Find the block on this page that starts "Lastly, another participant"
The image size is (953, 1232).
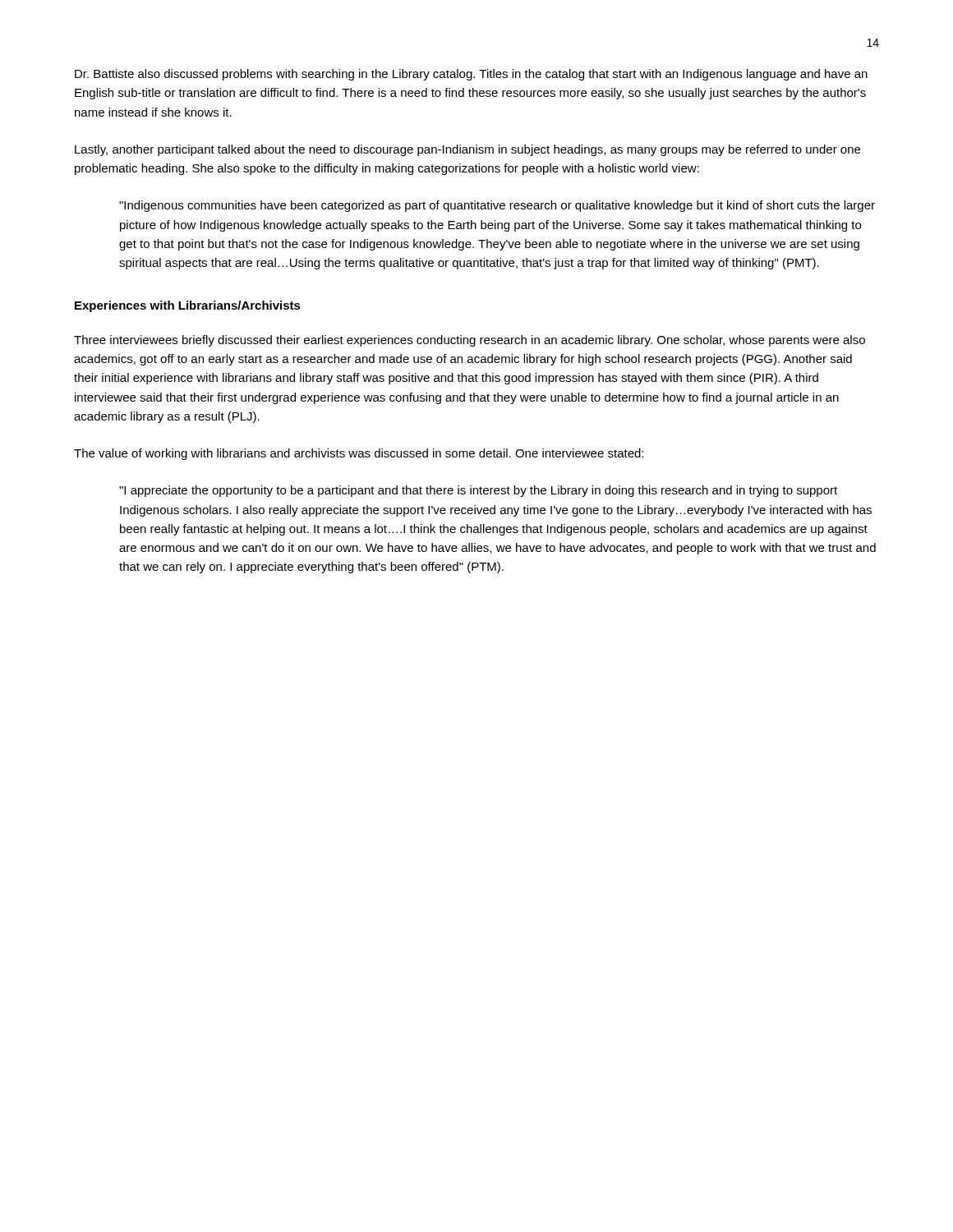467,158
